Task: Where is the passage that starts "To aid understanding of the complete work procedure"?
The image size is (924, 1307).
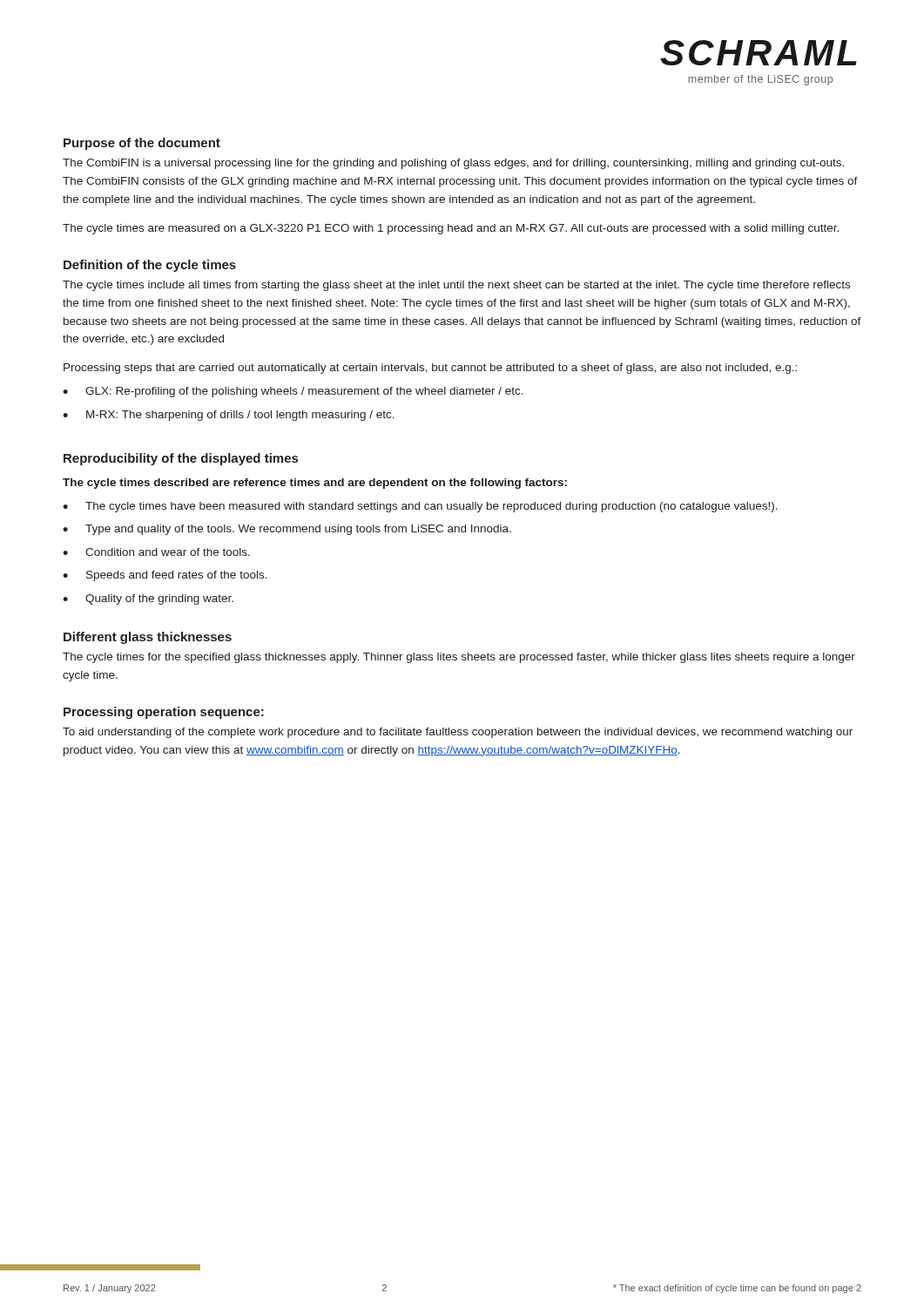Action: pyautogui.click(x=458, y=740)
